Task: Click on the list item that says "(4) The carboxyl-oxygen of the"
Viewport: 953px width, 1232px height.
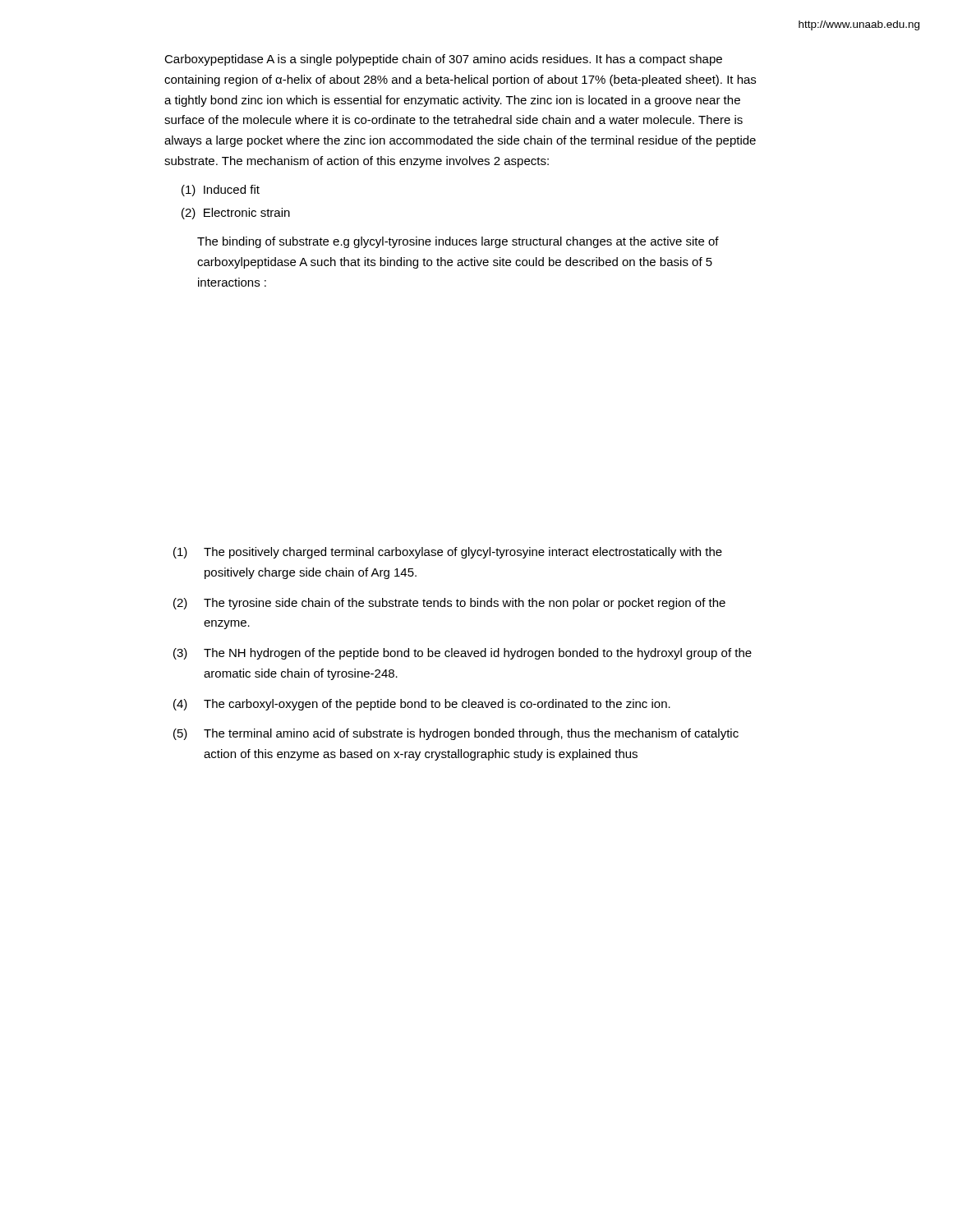Action: [x=468, y=704]
